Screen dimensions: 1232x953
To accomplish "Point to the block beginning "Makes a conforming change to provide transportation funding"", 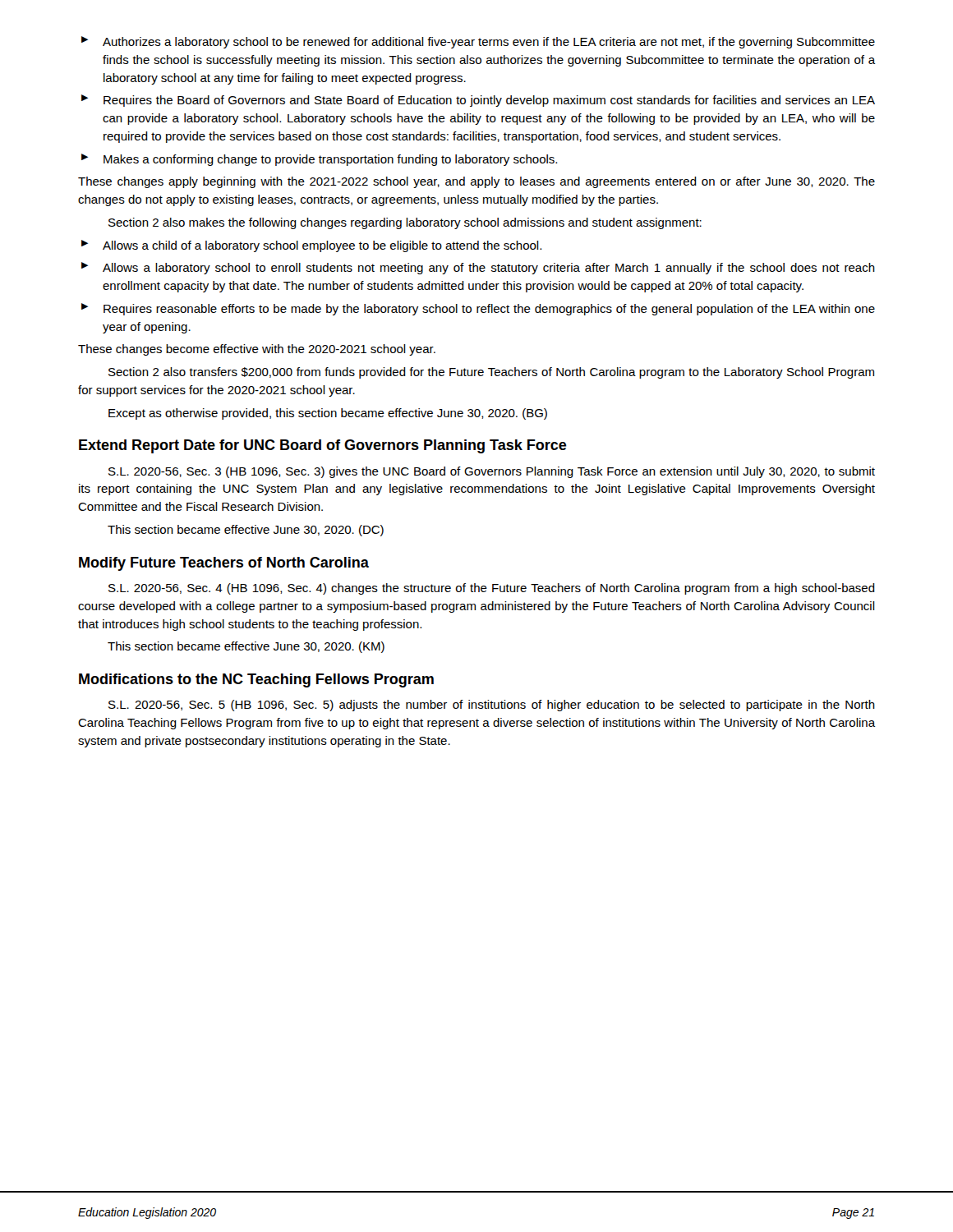I will point(476,159).
